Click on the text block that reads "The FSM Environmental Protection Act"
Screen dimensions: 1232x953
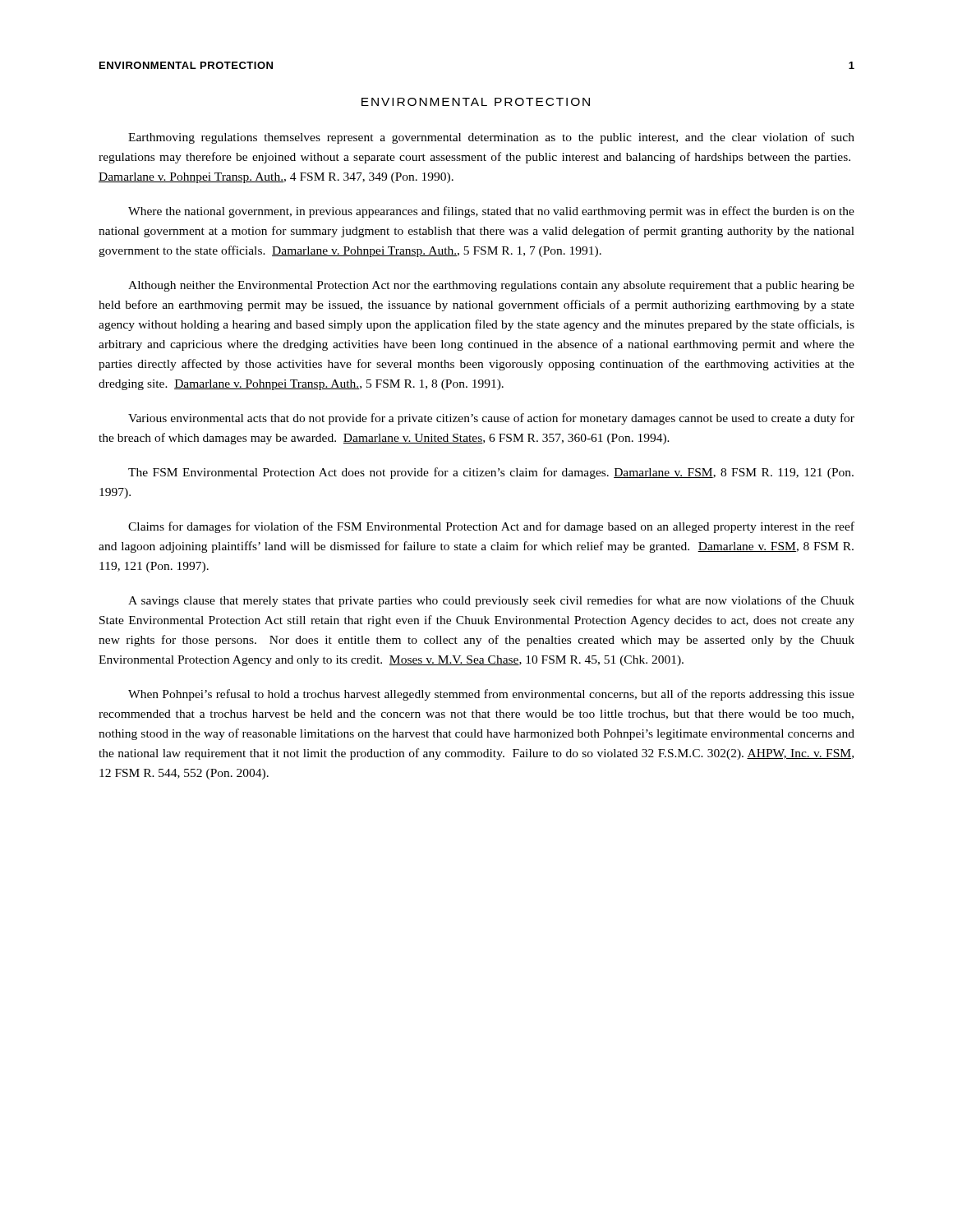point(476,482)
